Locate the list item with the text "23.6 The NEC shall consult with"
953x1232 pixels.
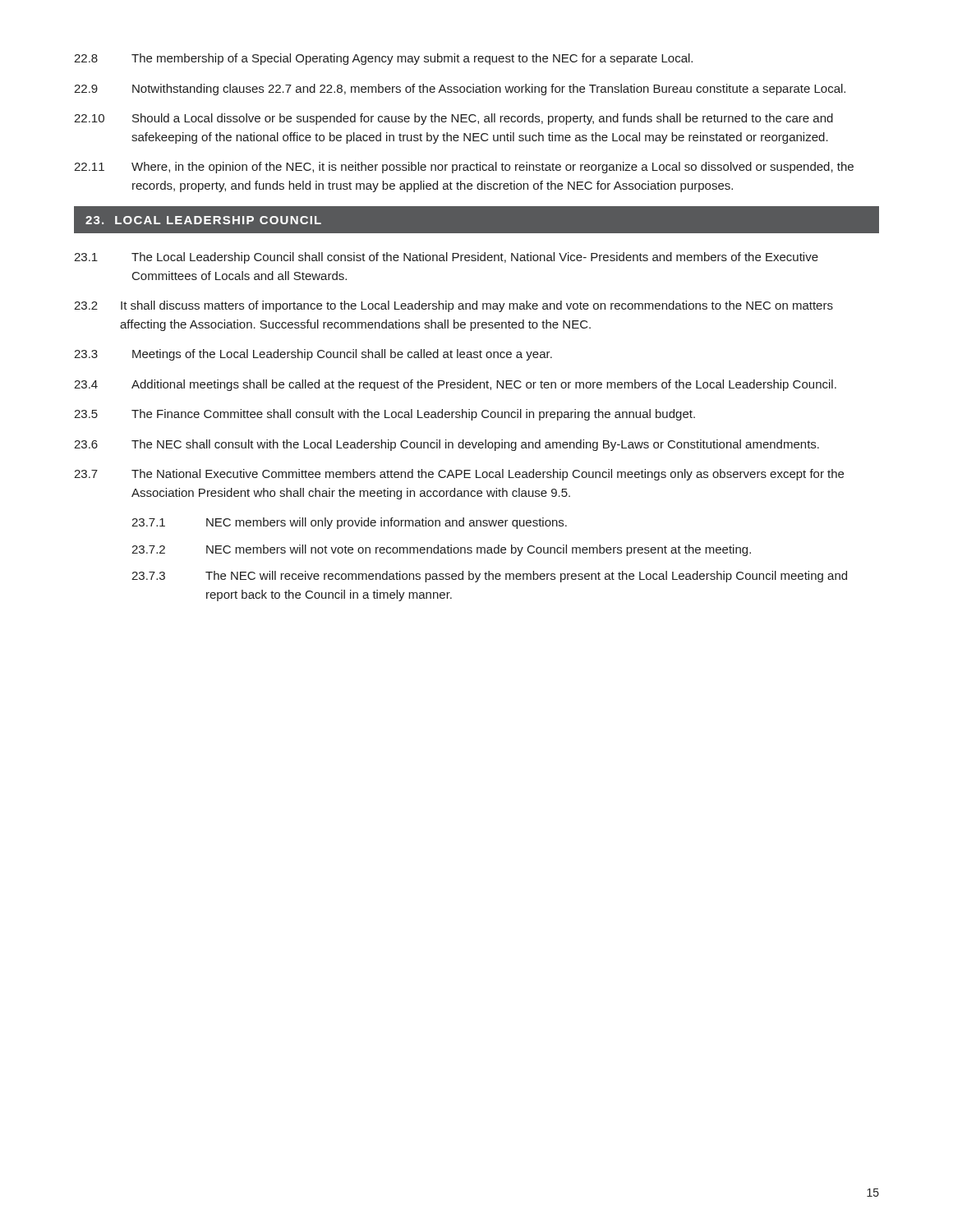tap(476, 444)
